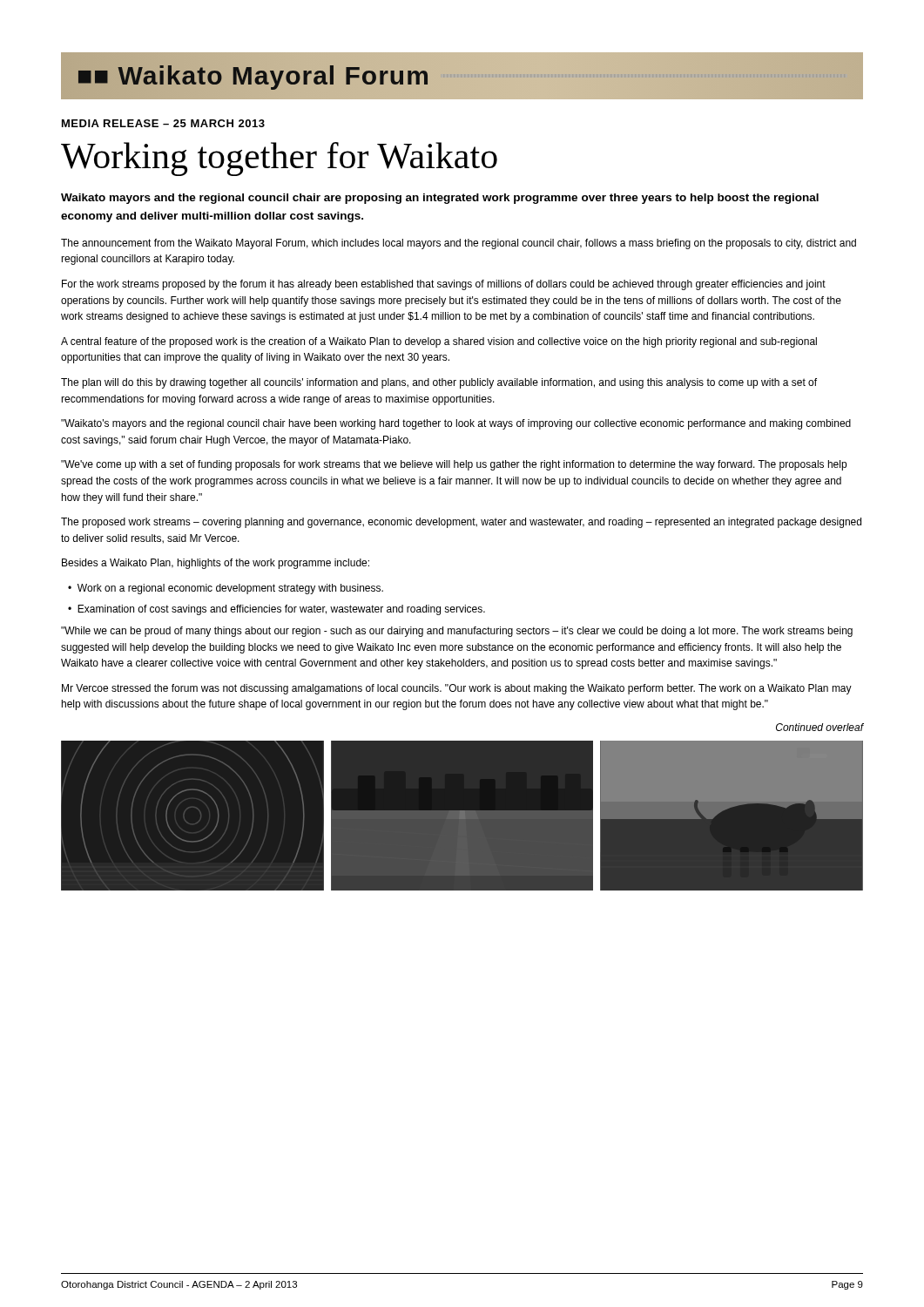
Task: Point to the block beginning "• Work on a"
Action: click(x=226, y=588)
